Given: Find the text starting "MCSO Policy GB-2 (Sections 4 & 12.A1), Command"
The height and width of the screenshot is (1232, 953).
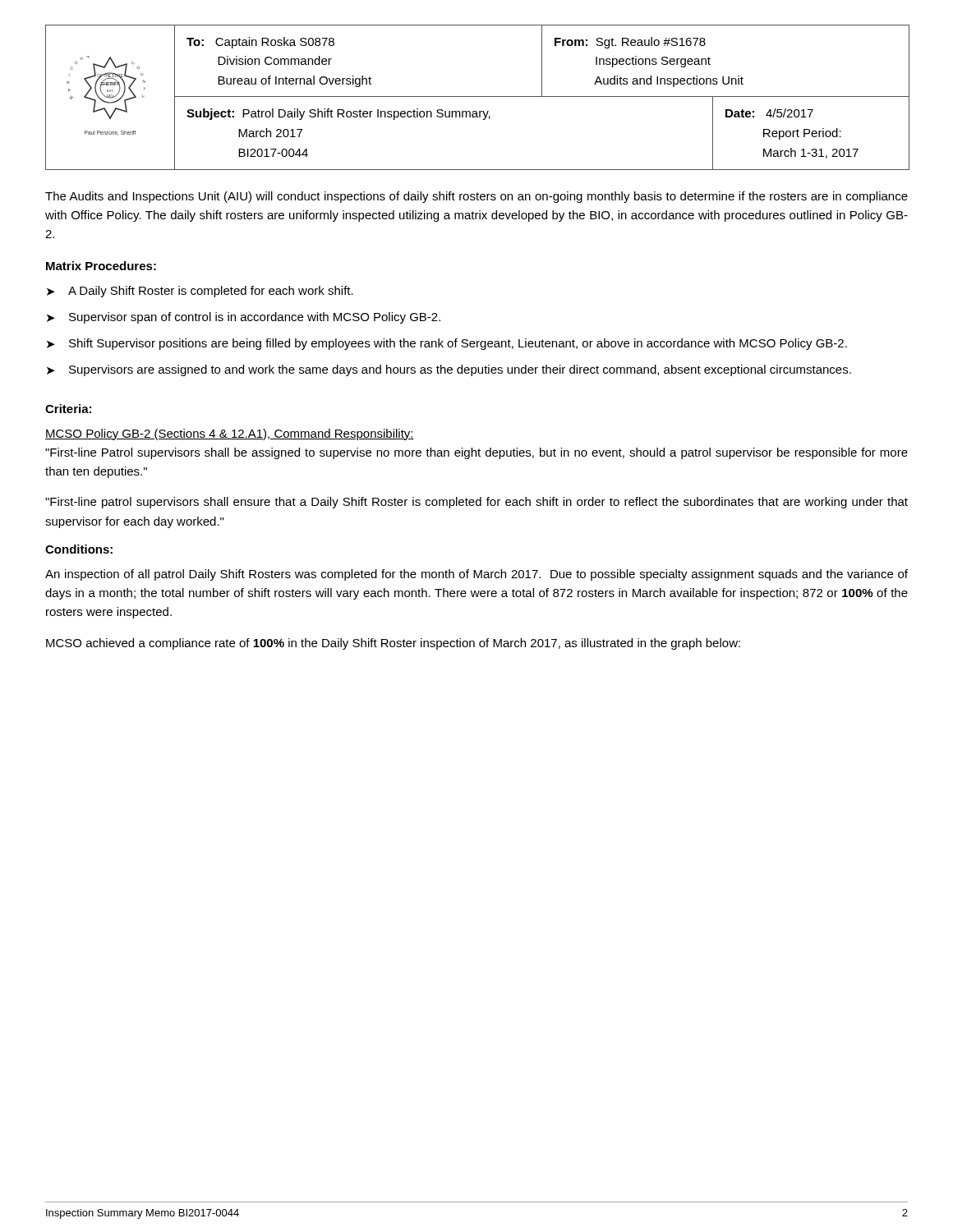Looking at the screenshot, I should coord(476,452).
